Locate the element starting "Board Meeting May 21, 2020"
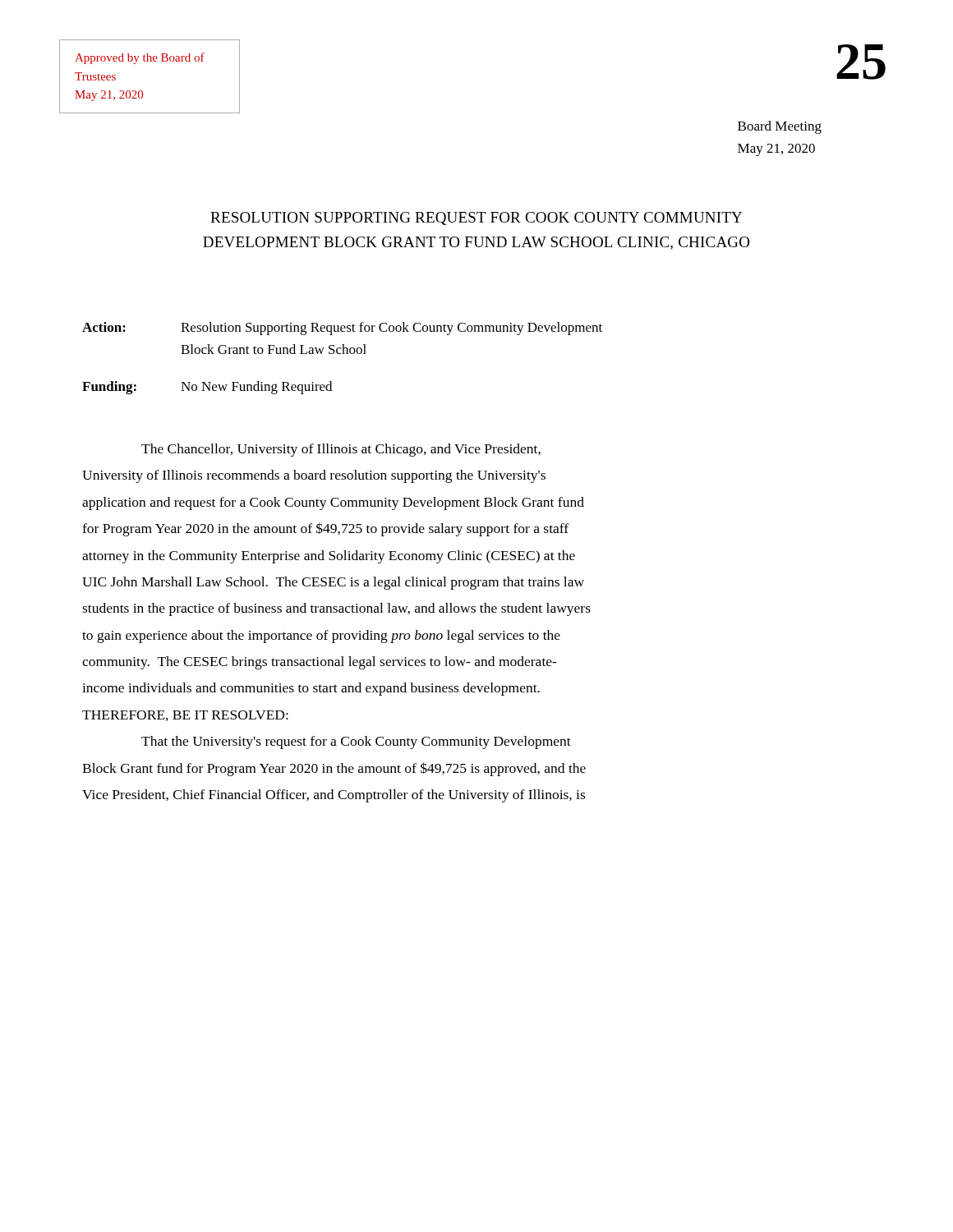 pos(779,137)
